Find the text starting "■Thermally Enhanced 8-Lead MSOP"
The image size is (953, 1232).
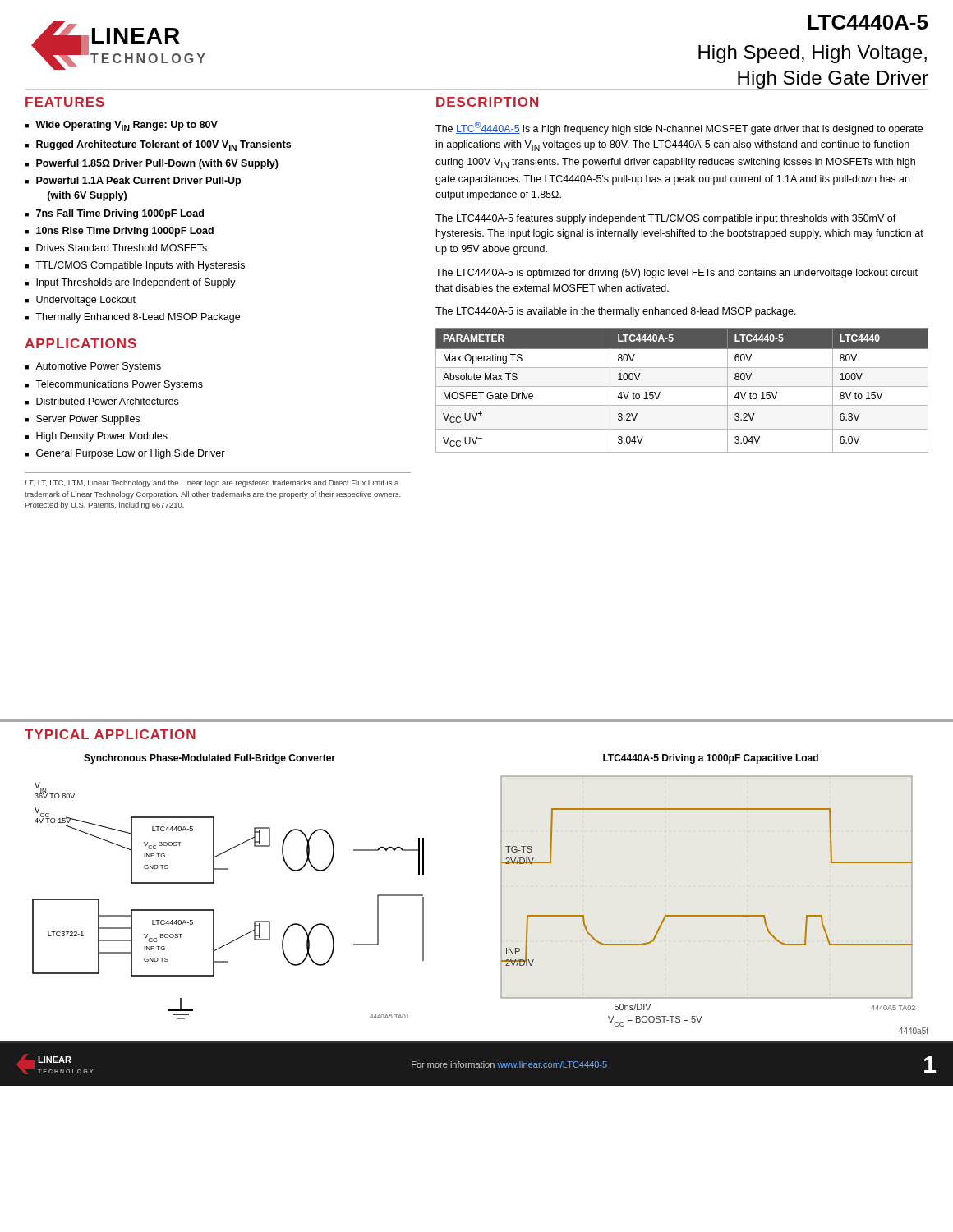click(x=133, y=317)
